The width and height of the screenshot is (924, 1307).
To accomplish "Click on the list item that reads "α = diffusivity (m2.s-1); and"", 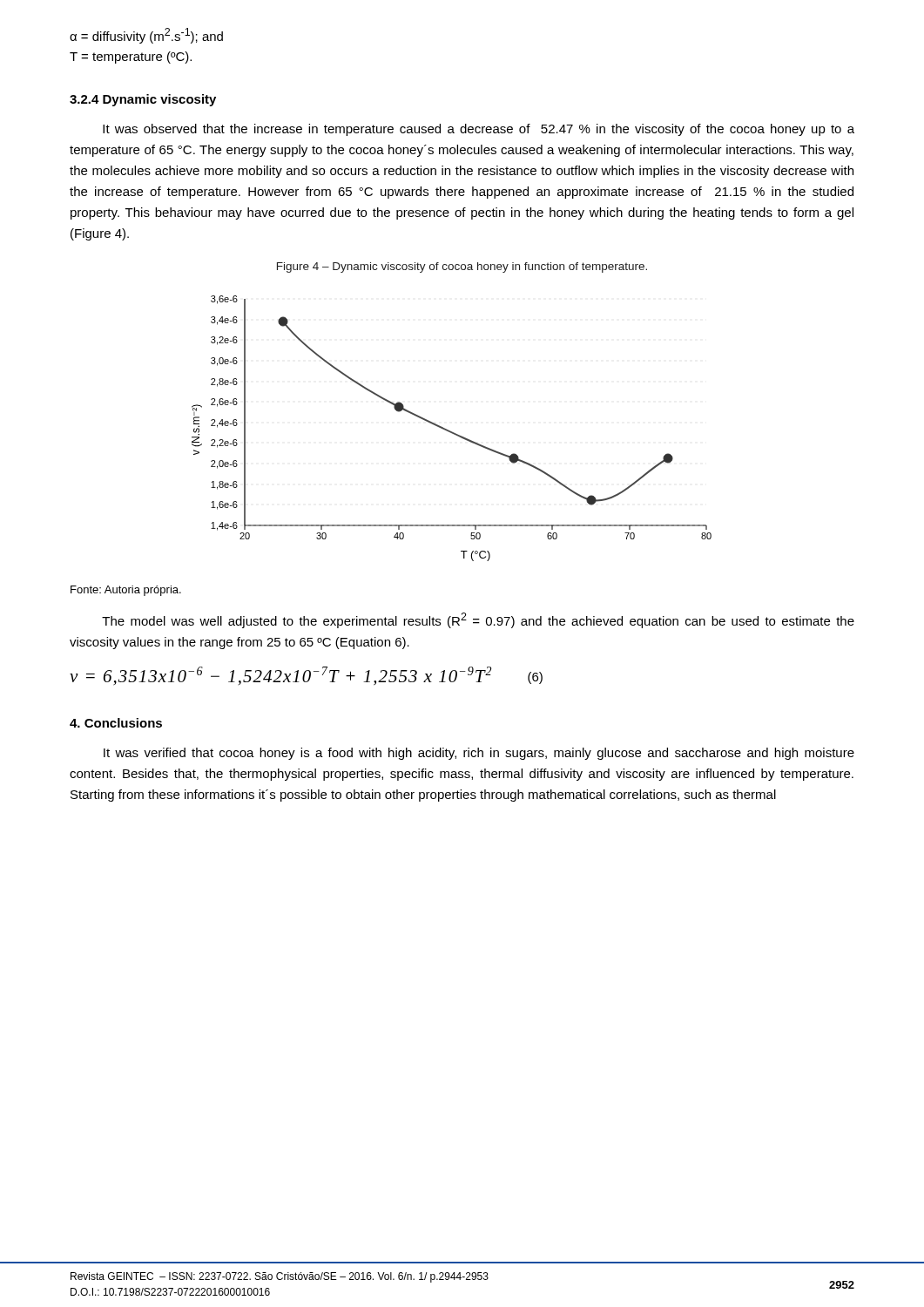I will tap(147, 35).
